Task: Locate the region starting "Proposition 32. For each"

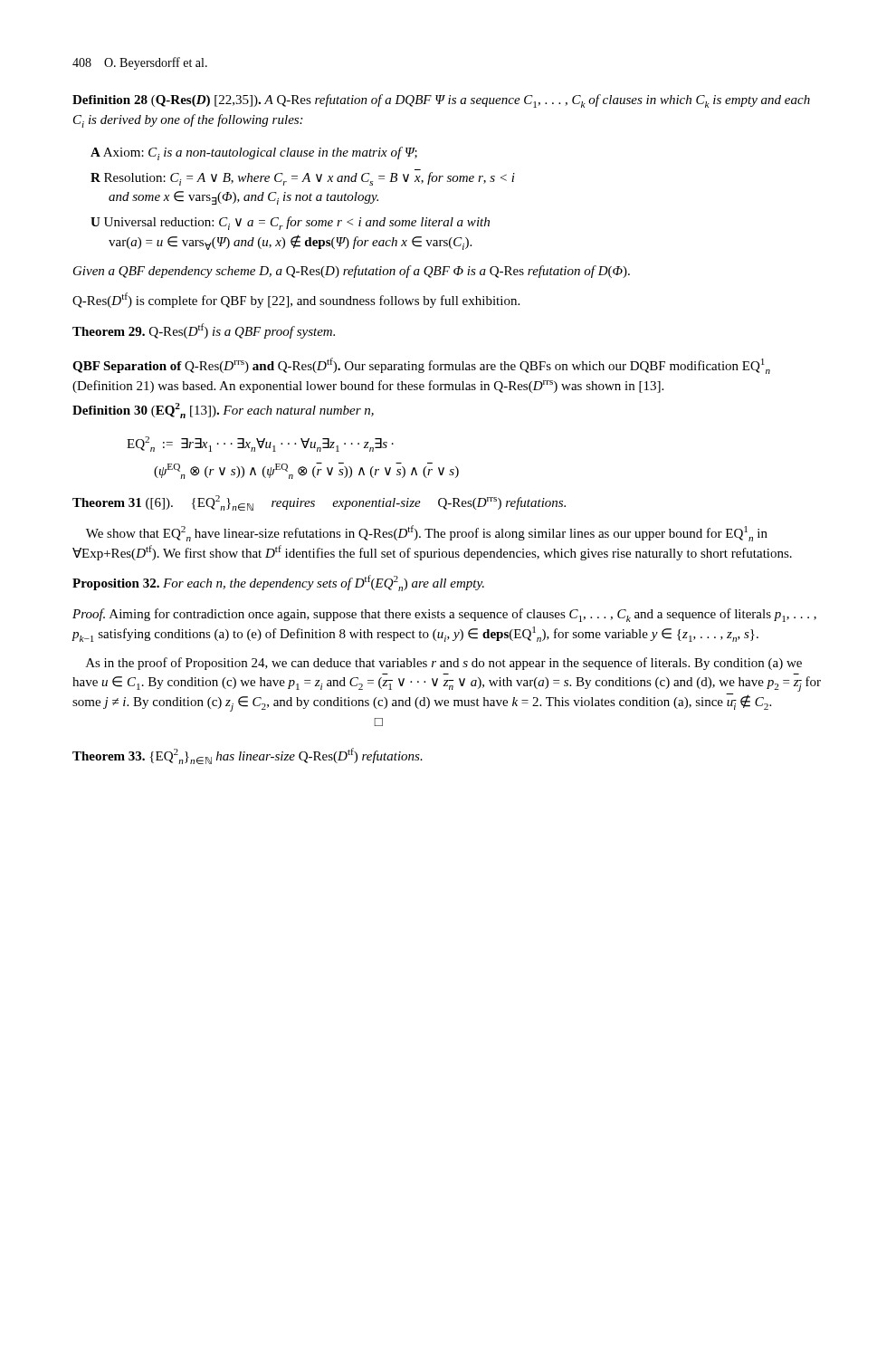Action: tap(279, 584)
